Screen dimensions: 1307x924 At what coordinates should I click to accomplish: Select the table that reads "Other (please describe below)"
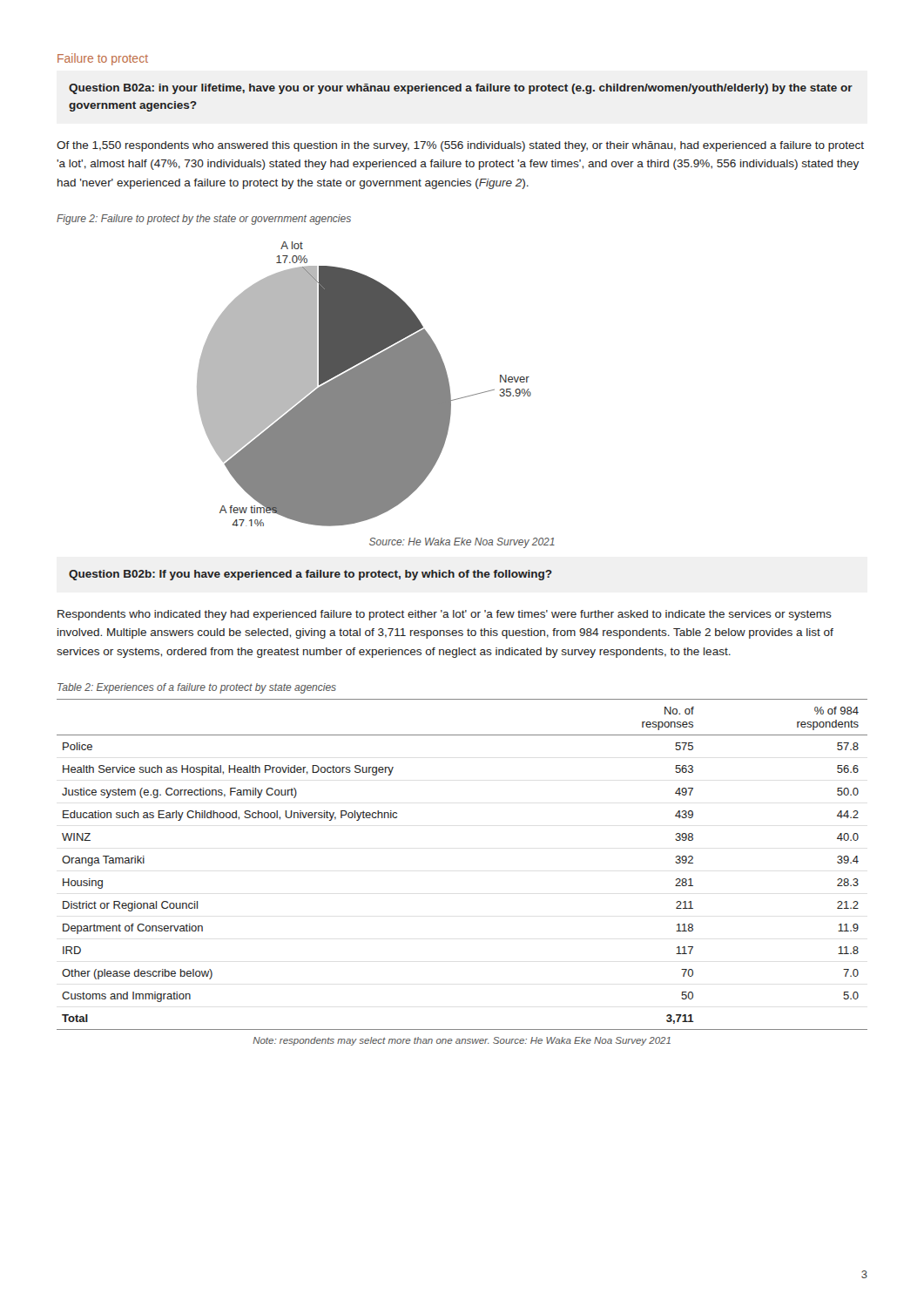[462, 865]
